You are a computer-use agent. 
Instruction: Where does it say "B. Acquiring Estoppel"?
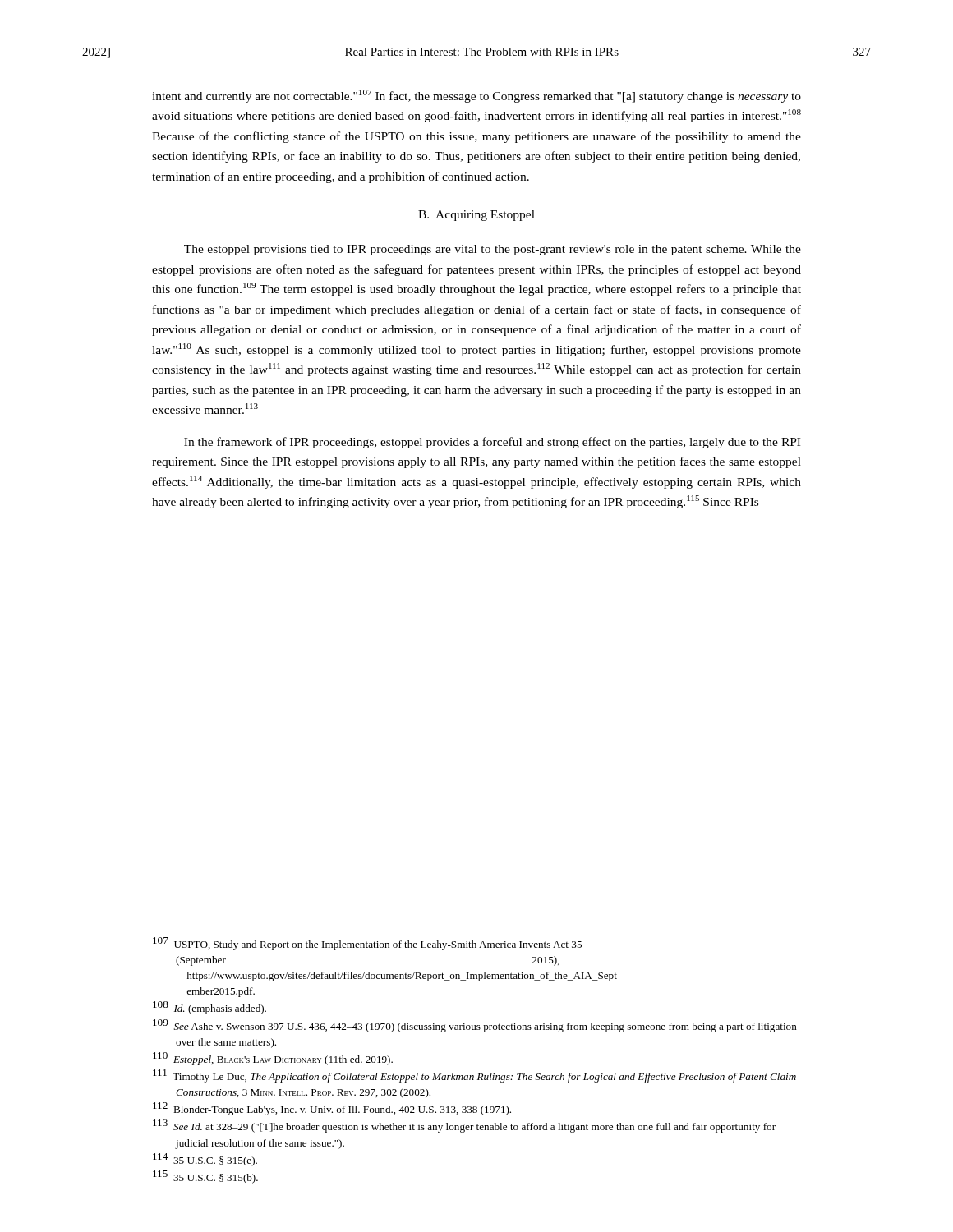[476, 214]
